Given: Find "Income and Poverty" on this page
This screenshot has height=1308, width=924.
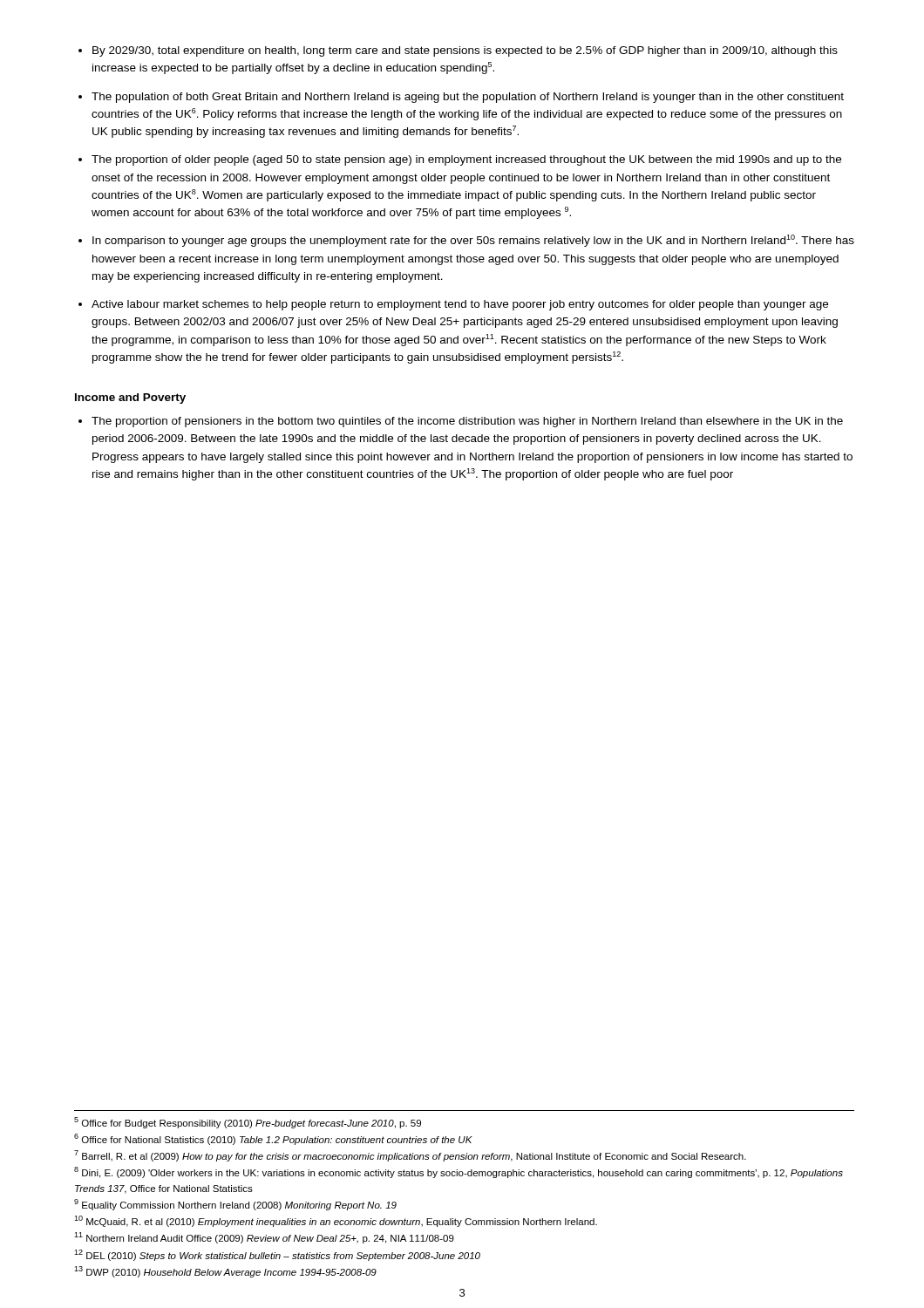Looking at the screenshot, I should 130,397.
